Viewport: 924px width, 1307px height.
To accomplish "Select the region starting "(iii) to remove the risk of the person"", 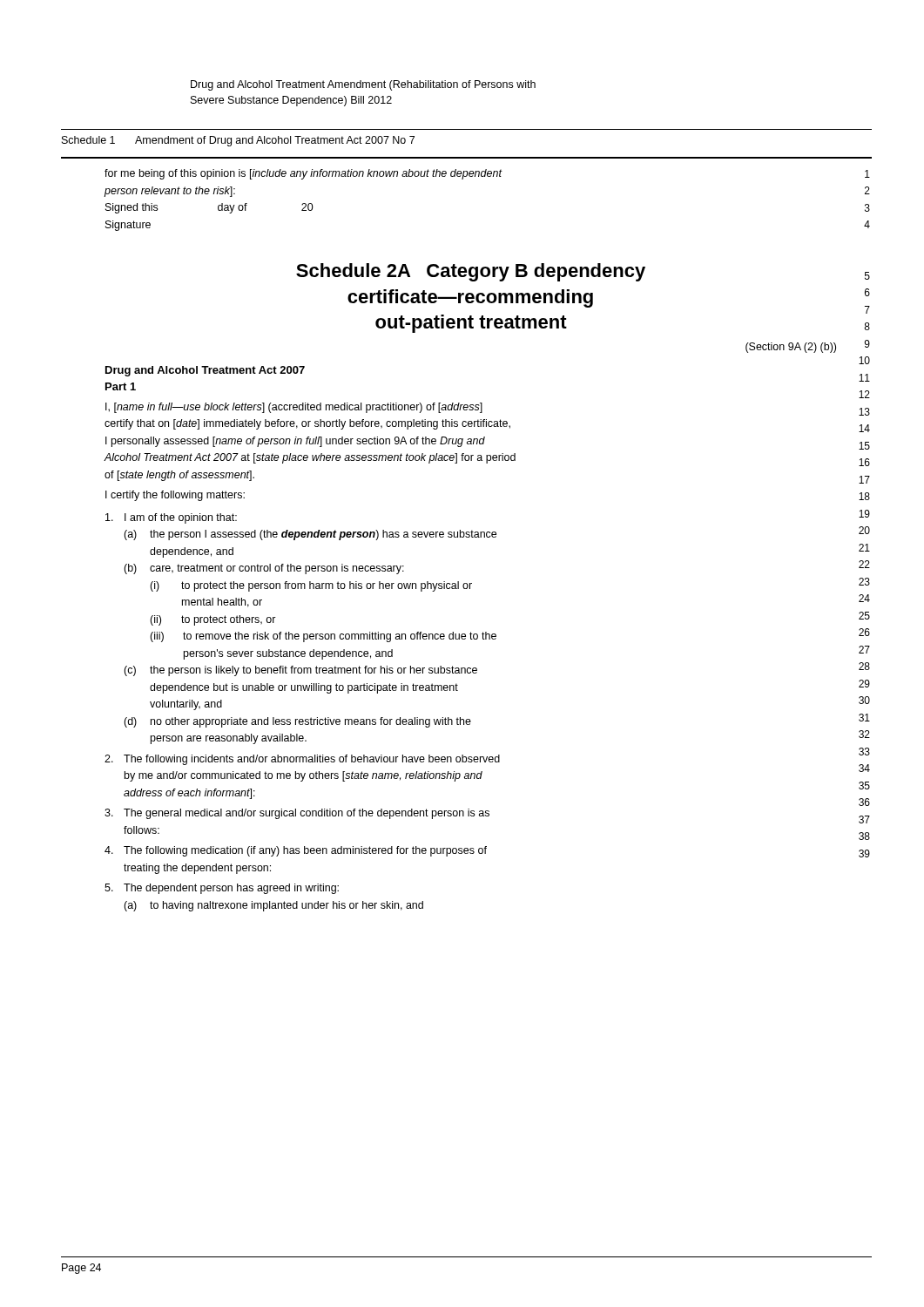I will [323, 645].
